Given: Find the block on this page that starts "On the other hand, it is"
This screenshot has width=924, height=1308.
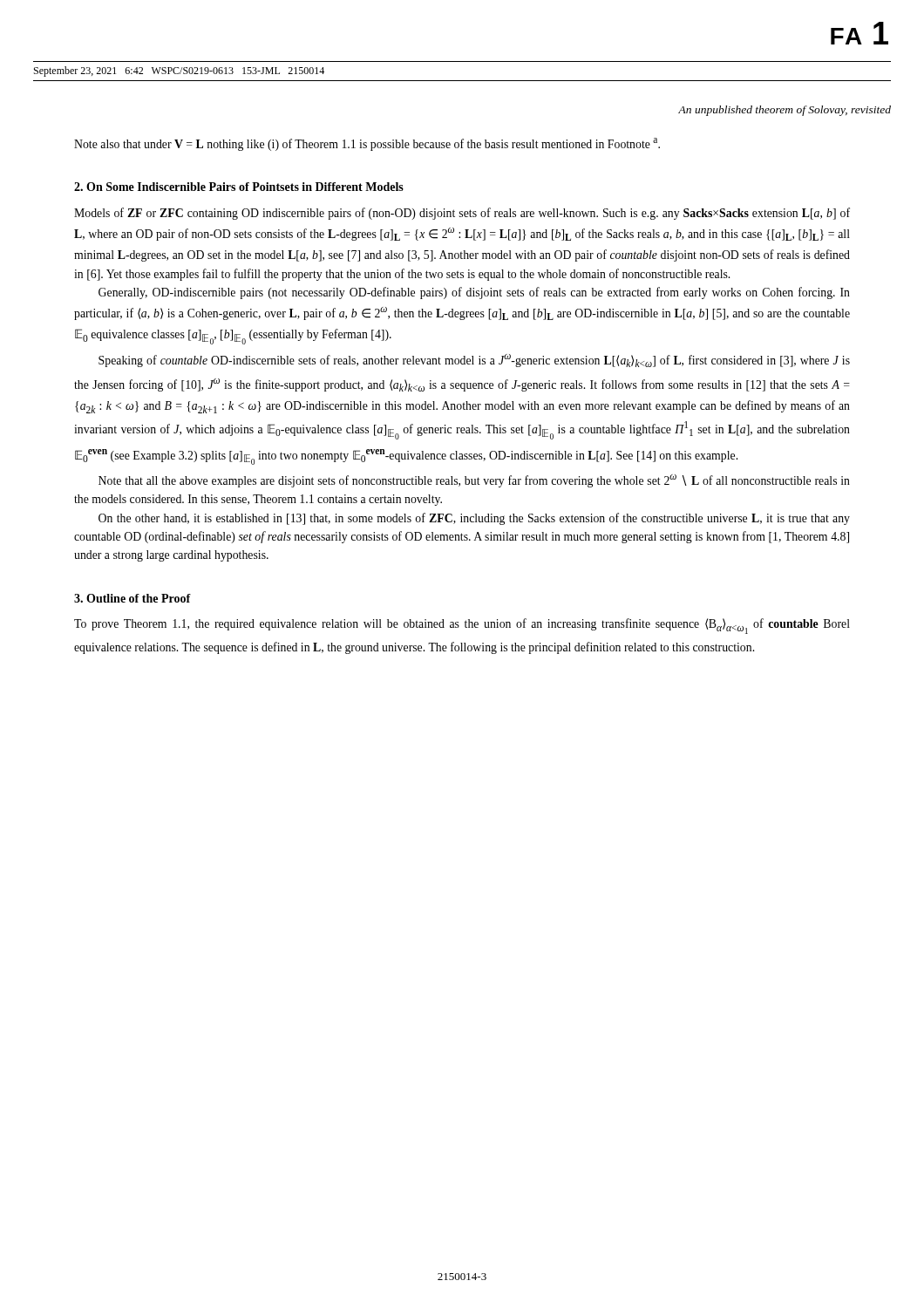Looking at the screenshot, I should pyautogui.click(x=462, y=537).
